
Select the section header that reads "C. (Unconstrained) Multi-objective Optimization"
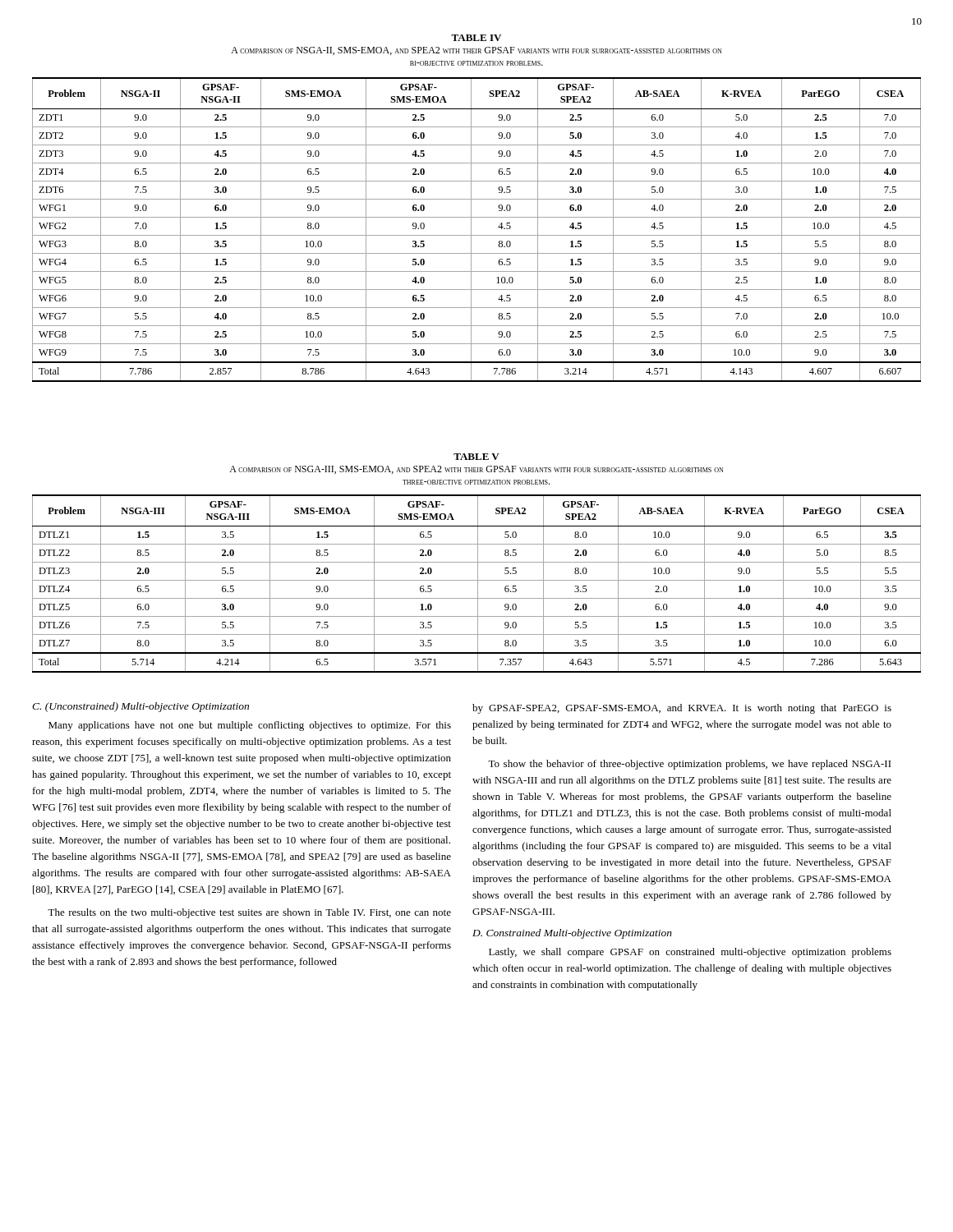point(141,706)
